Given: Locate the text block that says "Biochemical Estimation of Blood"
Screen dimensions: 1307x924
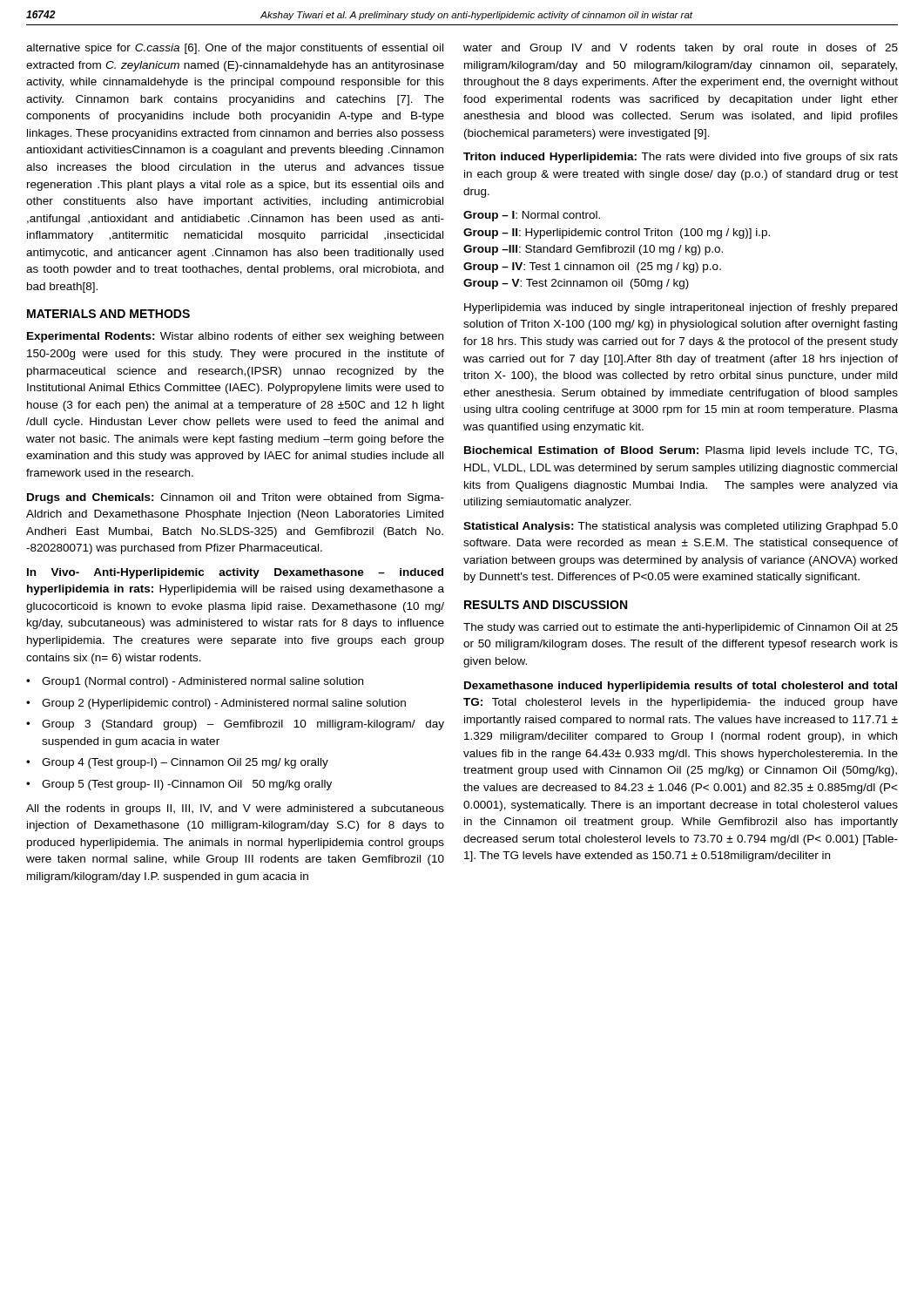Looking at the screenshot, I should (x=681, y=476).
